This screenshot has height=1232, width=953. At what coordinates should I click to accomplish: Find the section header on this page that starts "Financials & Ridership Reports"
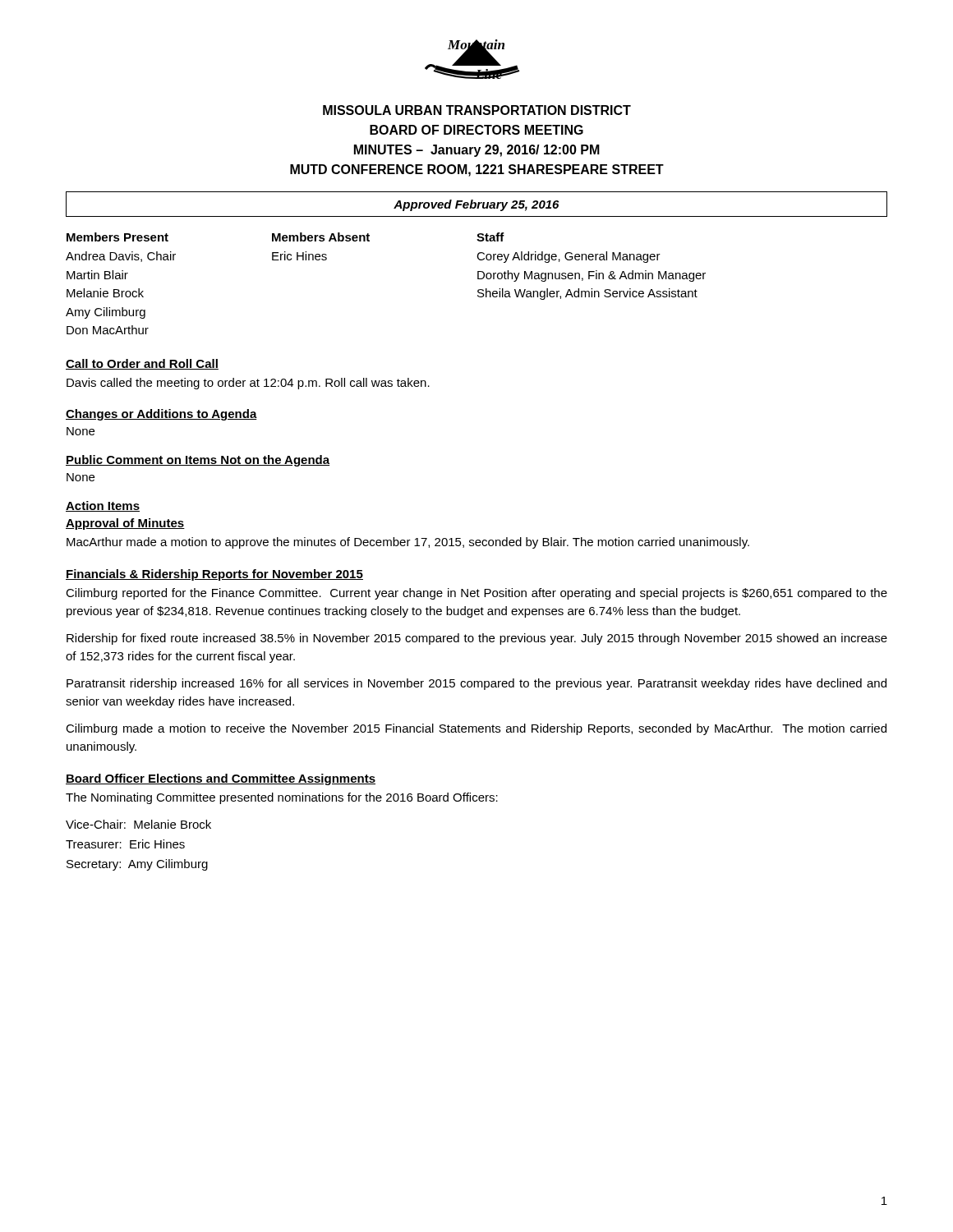(214, 573)
